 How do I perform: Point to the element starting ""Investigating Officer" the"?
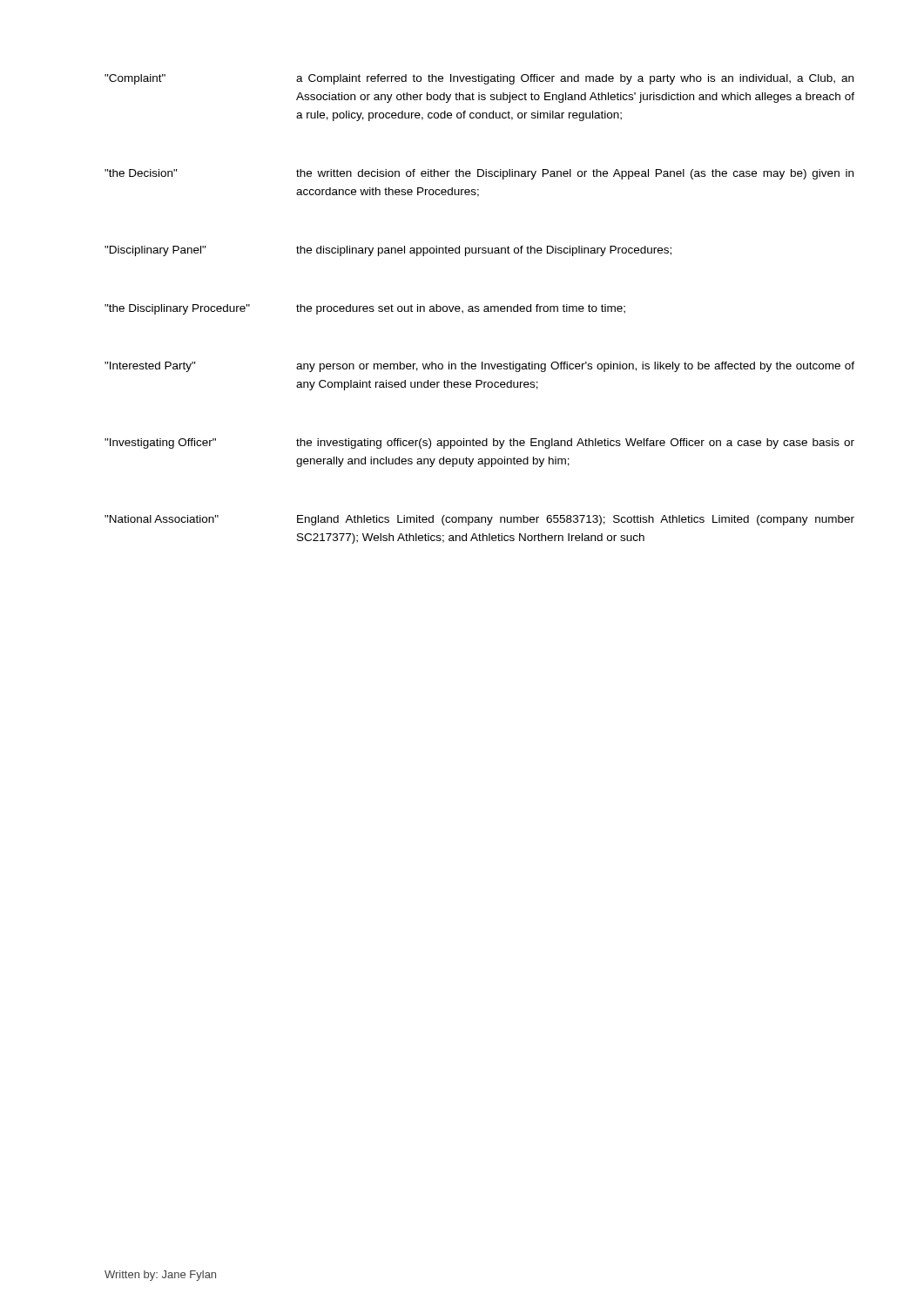pyautogui.click(x=479, y=452)
